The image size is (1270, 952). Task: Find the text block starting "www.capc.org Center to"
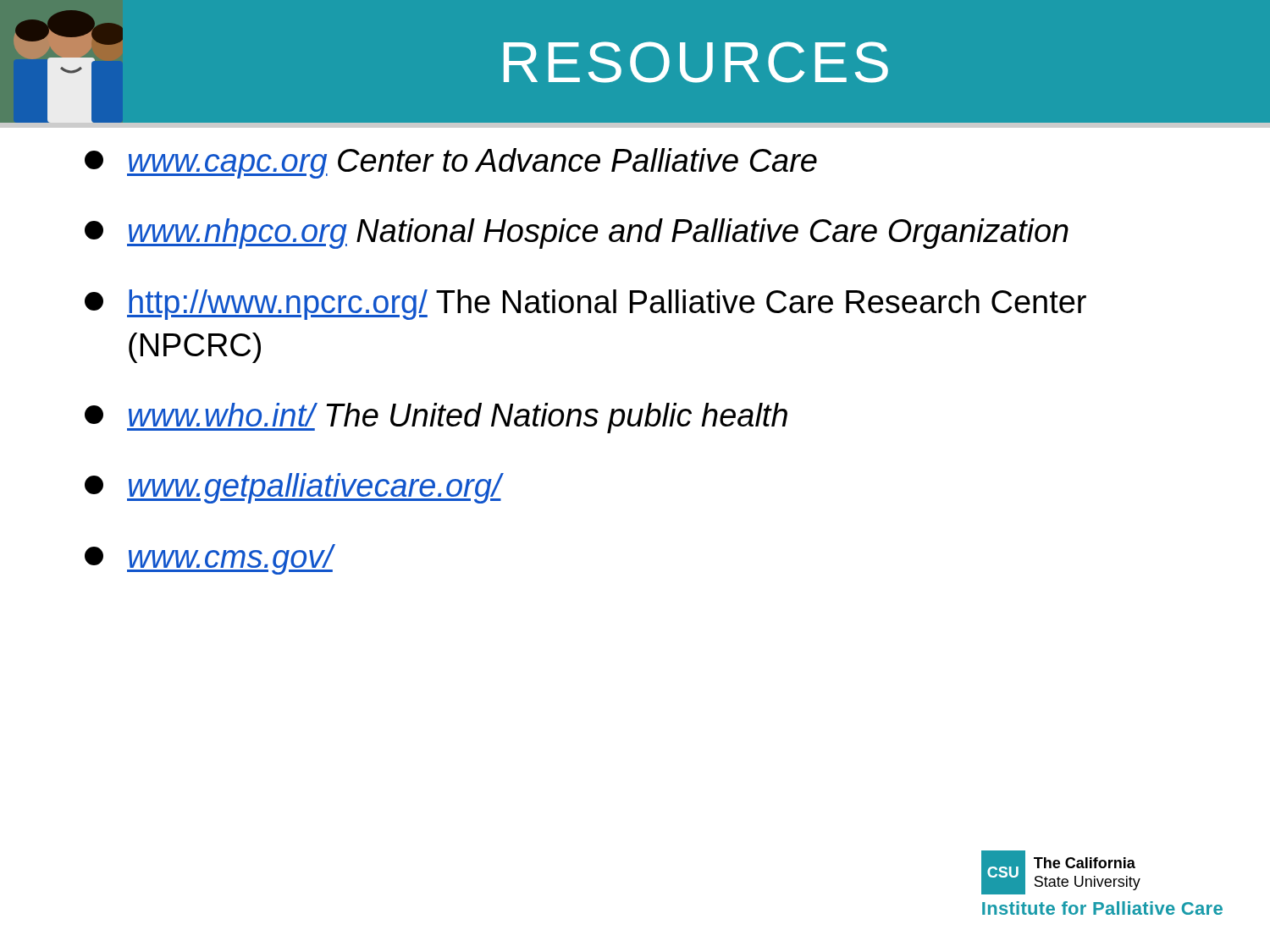635,161
